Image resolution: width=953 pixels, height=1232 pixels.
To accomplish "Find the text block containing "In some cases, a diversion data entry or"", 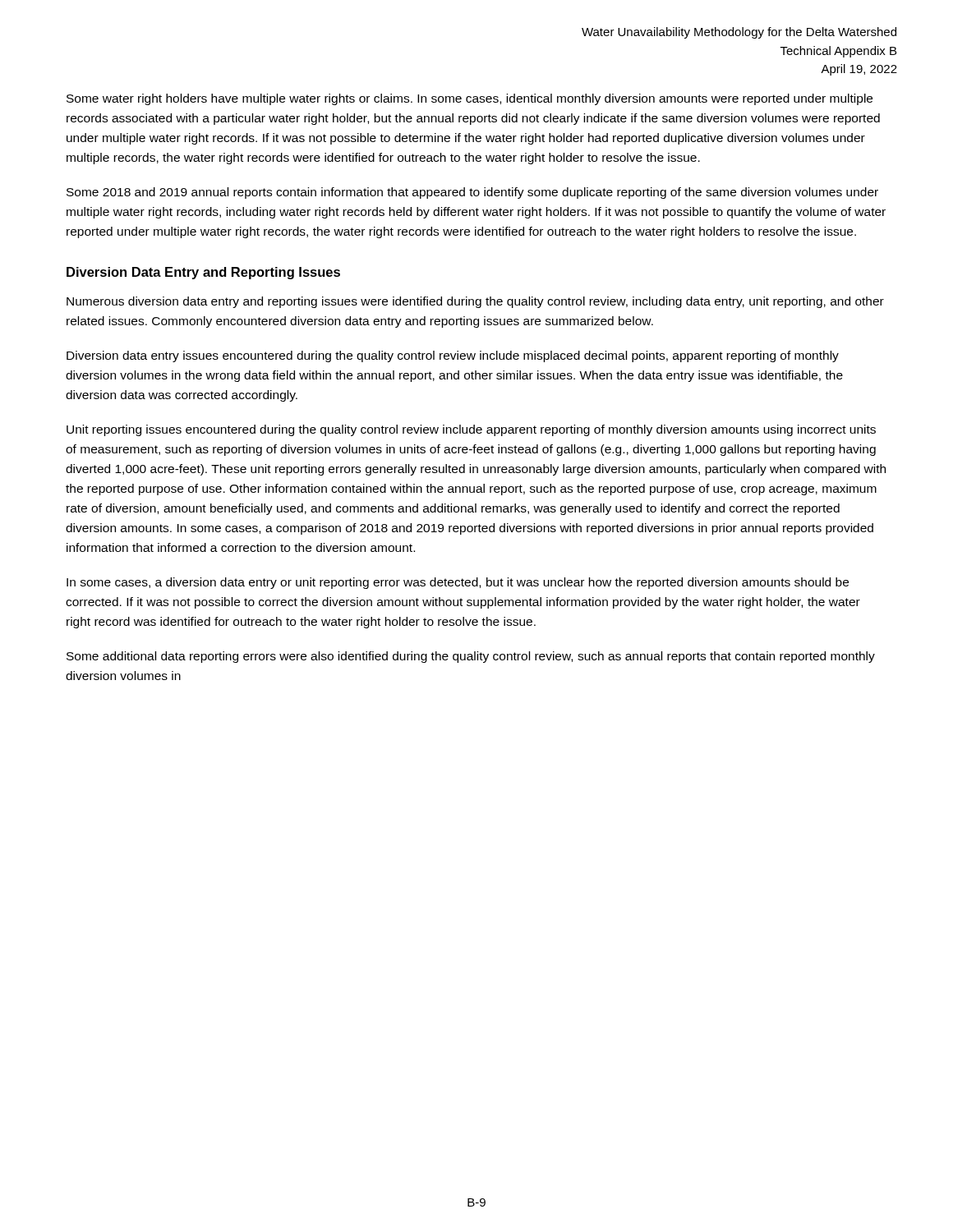I will tap(463, 602).
